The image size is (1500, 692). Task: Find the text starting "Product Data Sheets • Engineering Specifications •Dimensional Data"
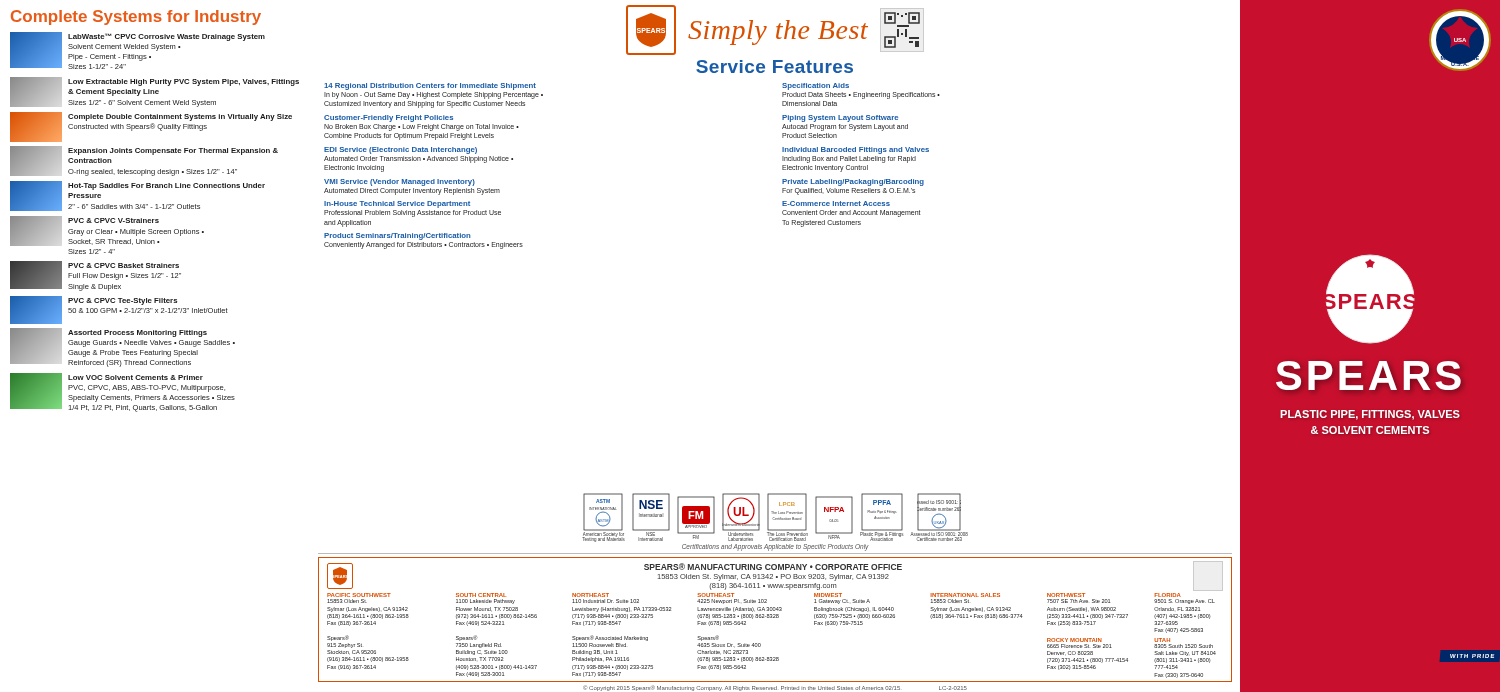pyautogui.click(x=861, y=99)
